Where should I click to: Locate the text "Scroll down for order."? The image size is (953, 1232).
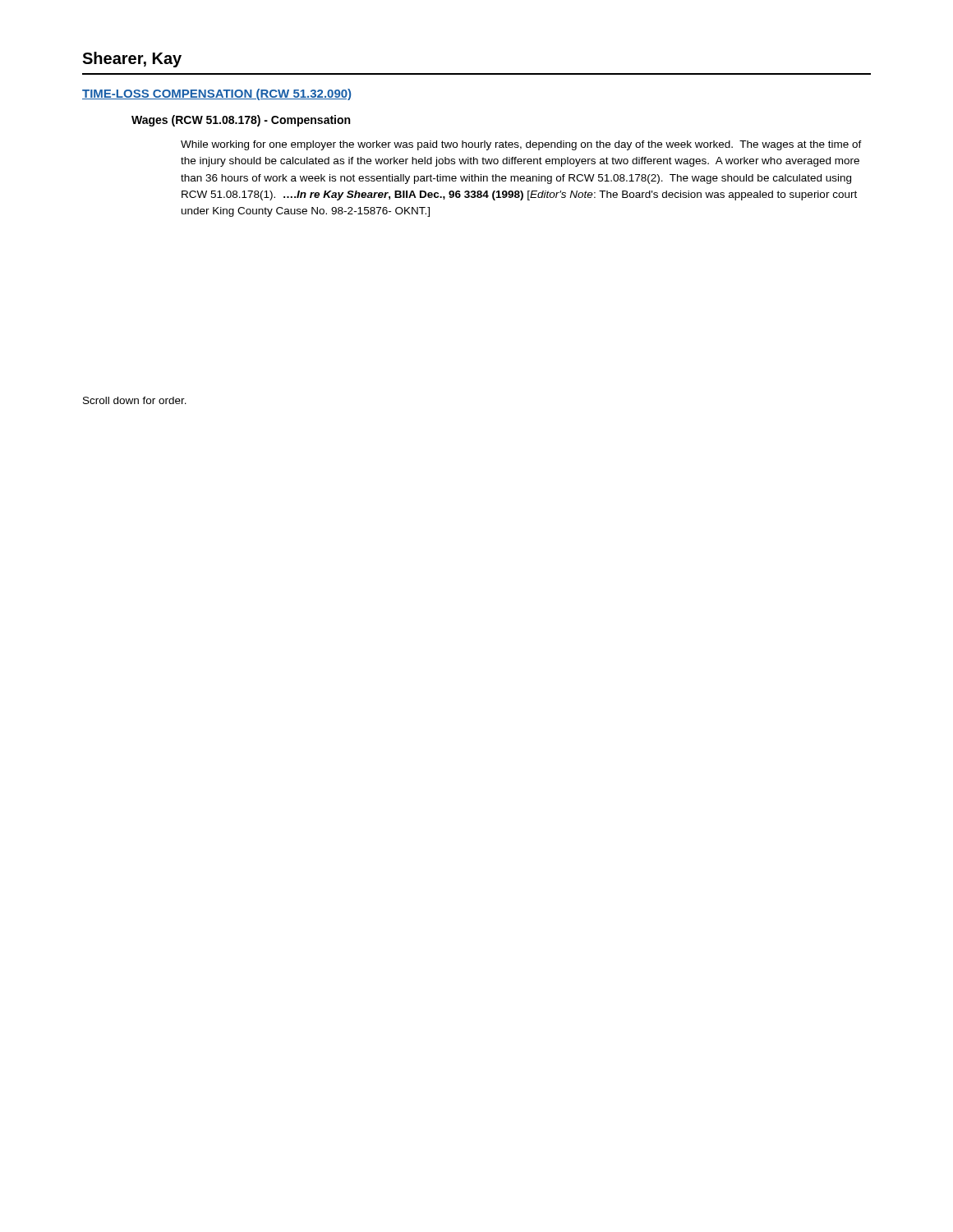(135, 400)
